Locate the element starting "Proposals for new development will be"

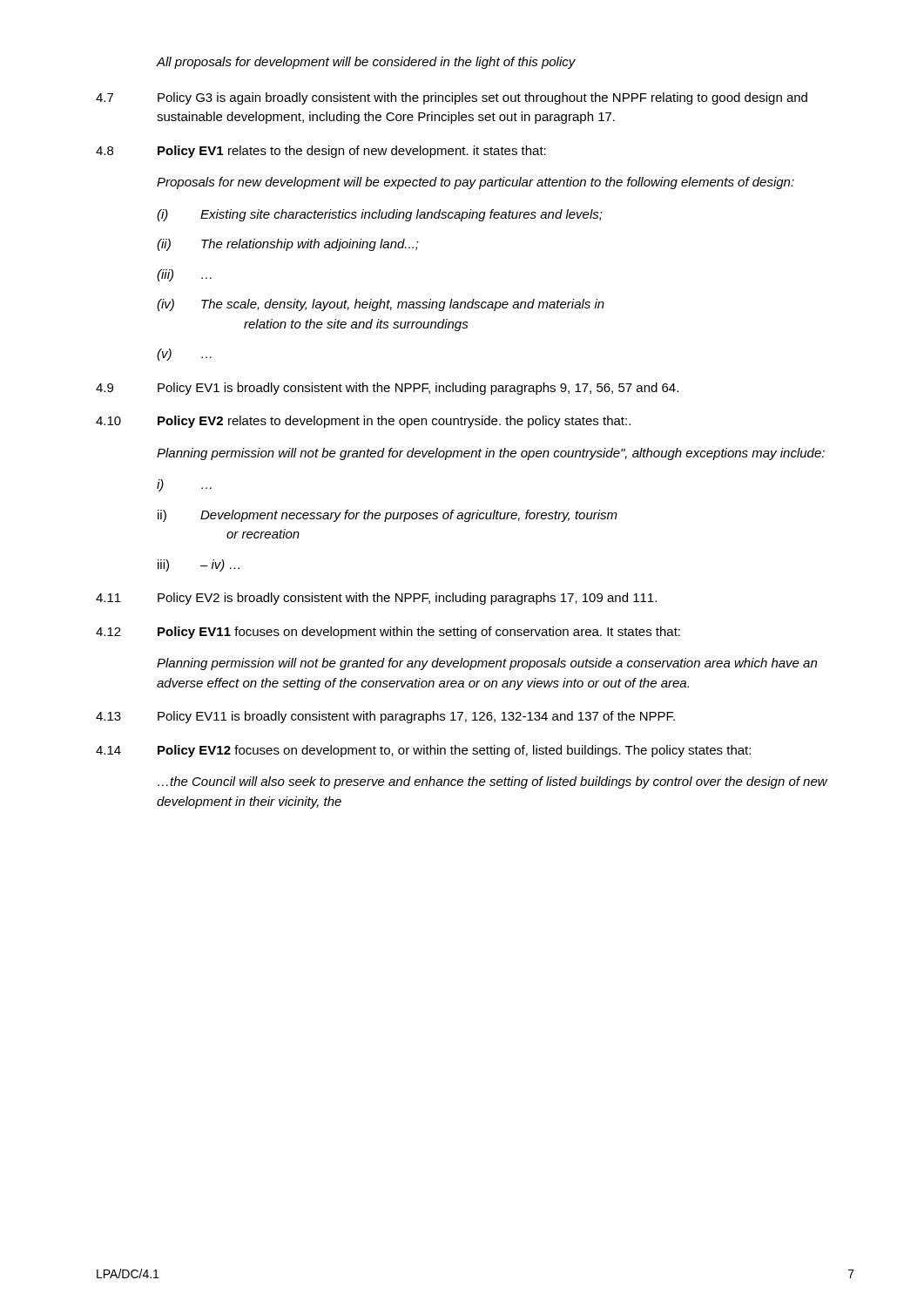click(476, 182)
